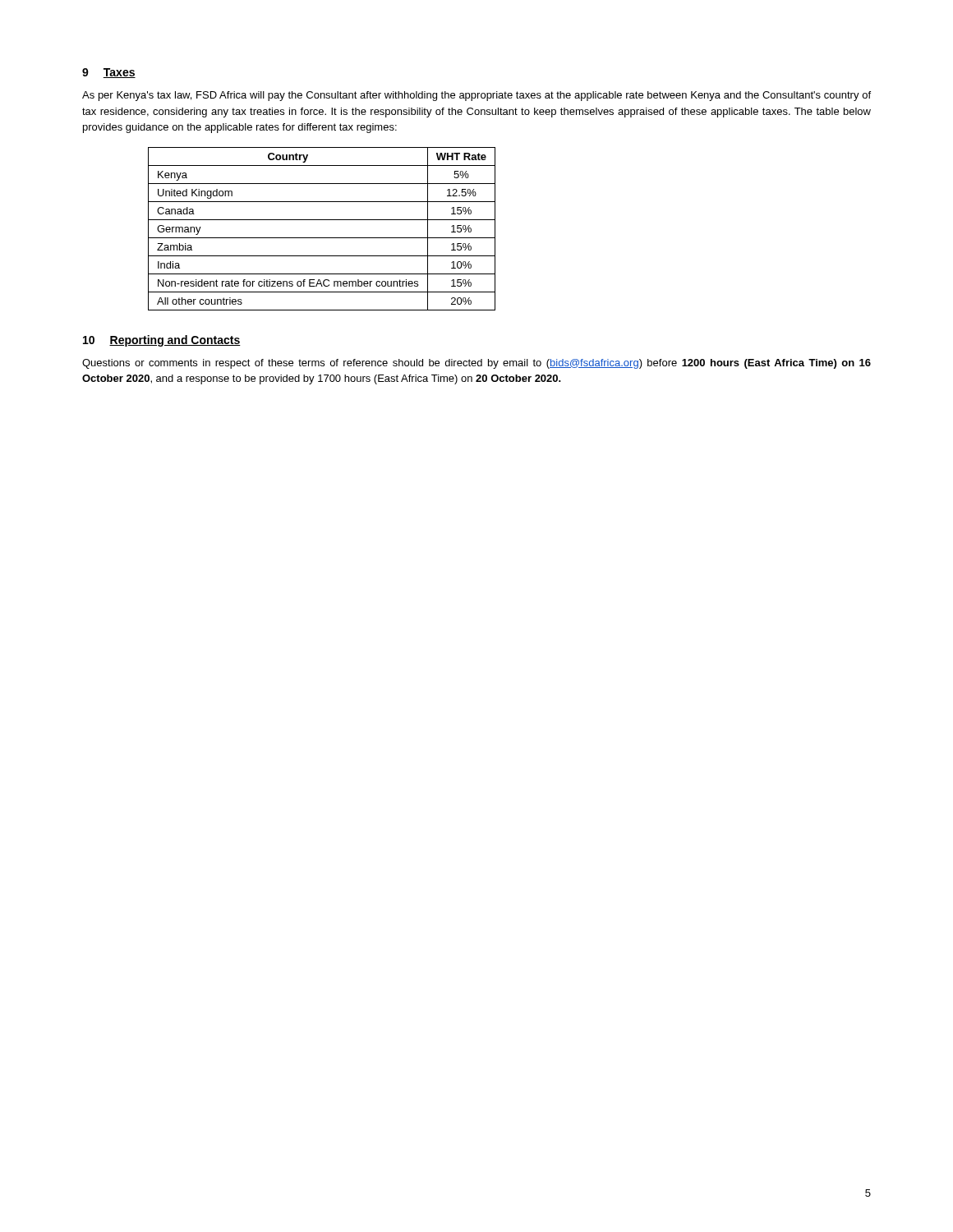Viewport: 953px width, 1232px height.
Task: Select the section header with the text "10 Reporting and Contacts"
Action: tap(161, 340)
